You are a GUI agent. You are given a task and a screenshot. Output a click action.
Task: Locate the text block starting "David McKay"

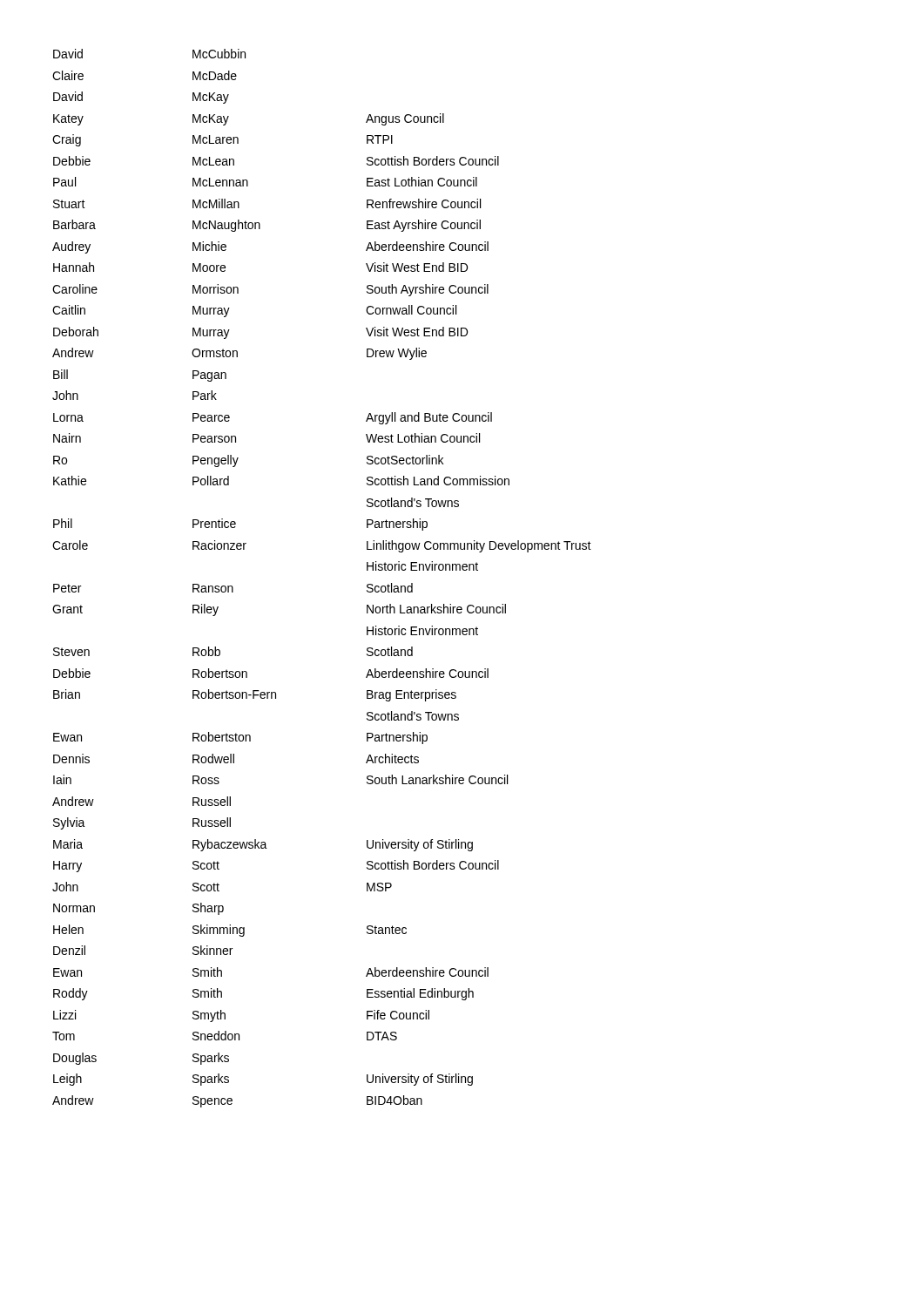tap(63, 97)
